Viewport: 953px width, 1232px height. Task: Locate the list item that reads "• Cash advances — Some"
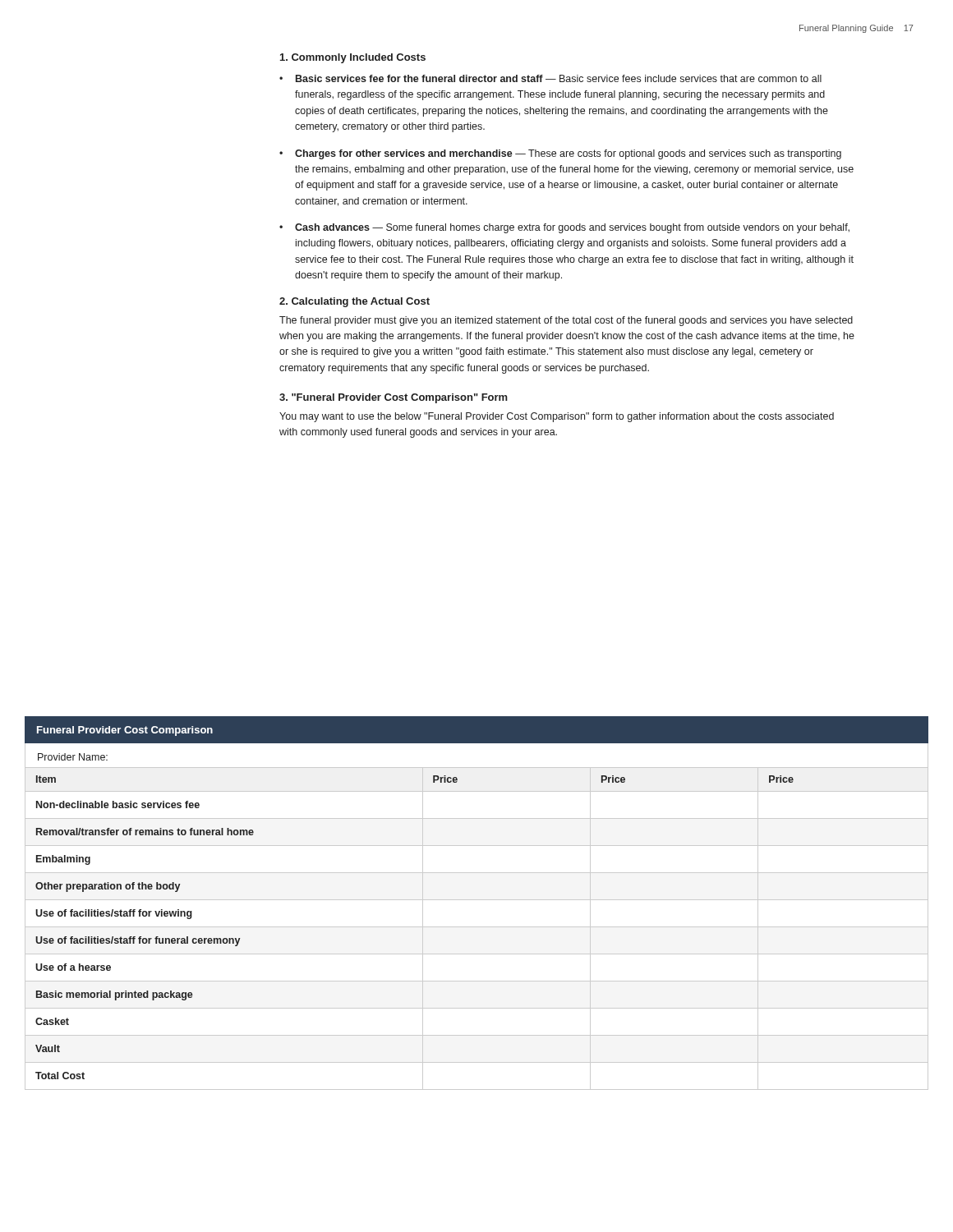coord(567,252)
